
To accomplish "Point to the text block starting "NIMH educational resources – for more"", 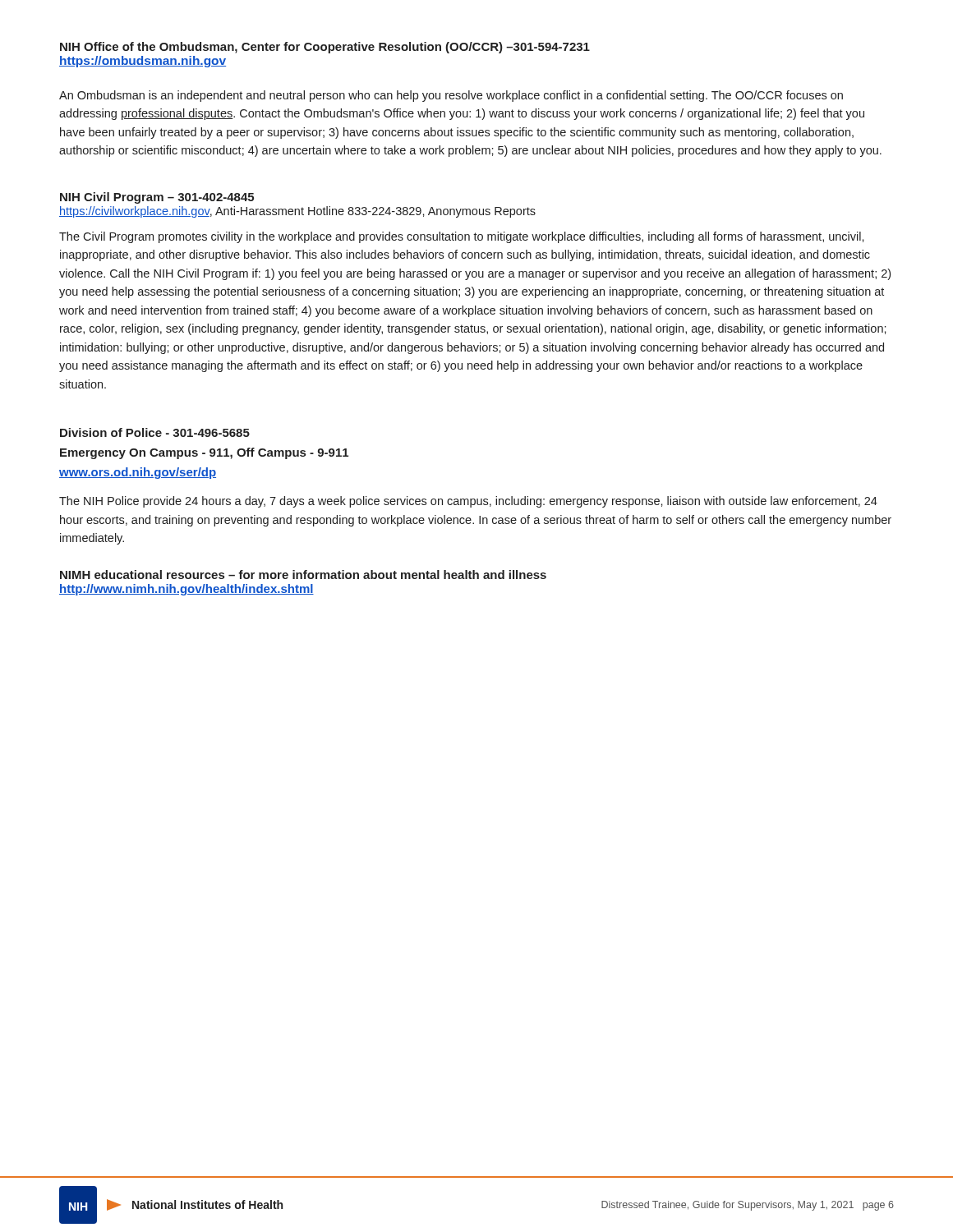I will [x=476, y=581].
